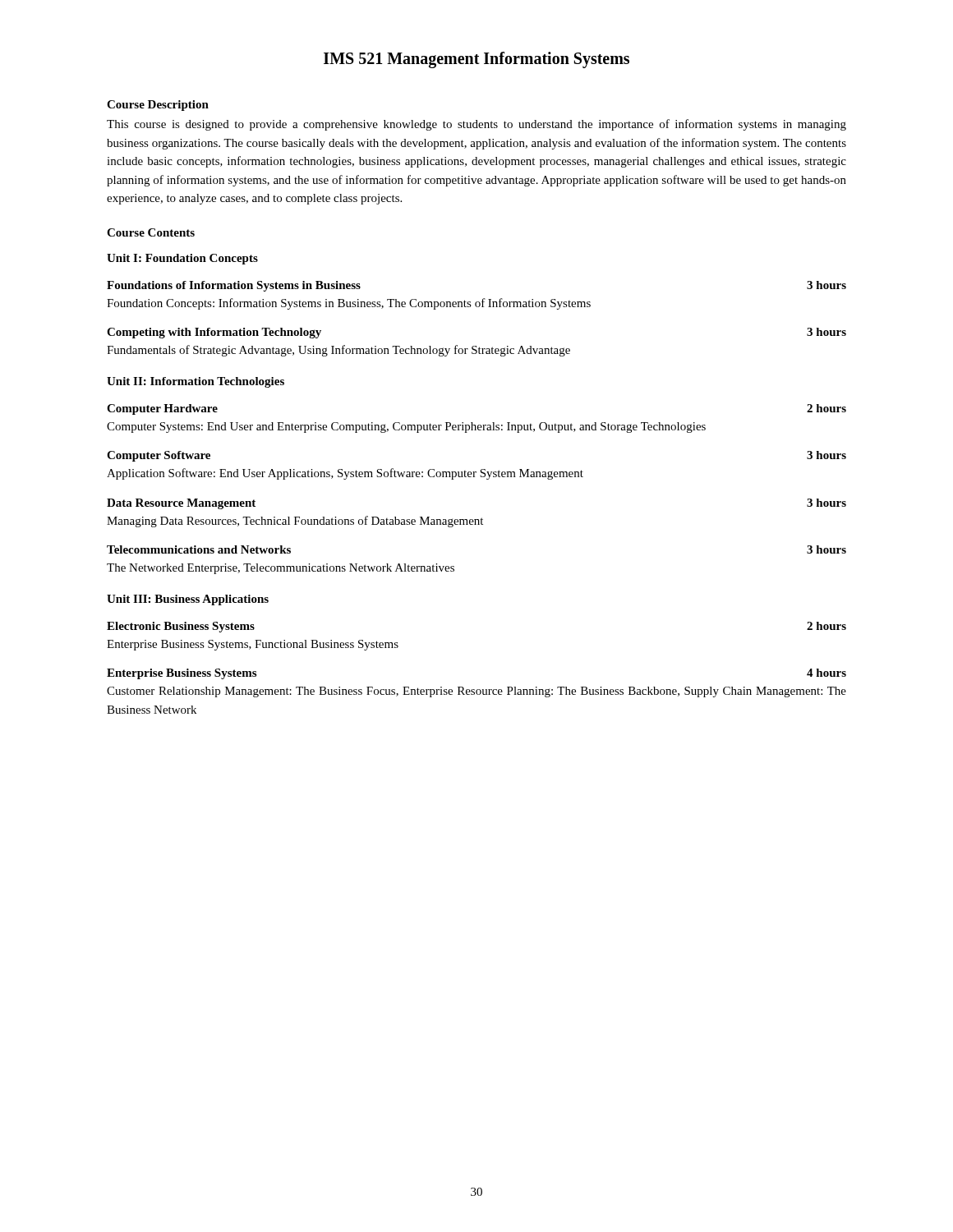Find the passage starting "Course Description"
The width and height of the screenshot is (953, 1232).
158,104
